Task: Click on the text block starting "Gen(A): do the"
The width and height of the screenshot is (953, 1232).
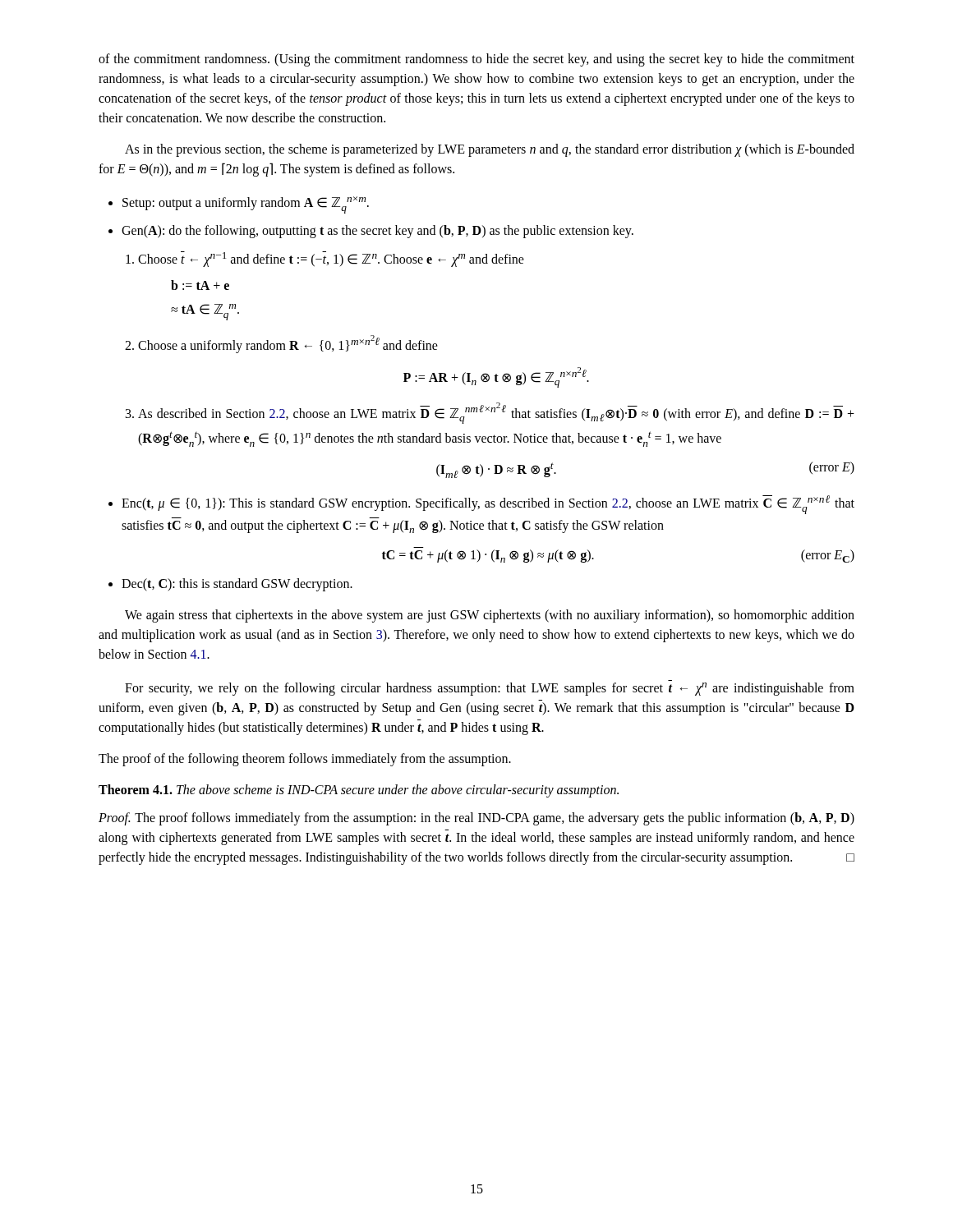Action: [371, 232]
